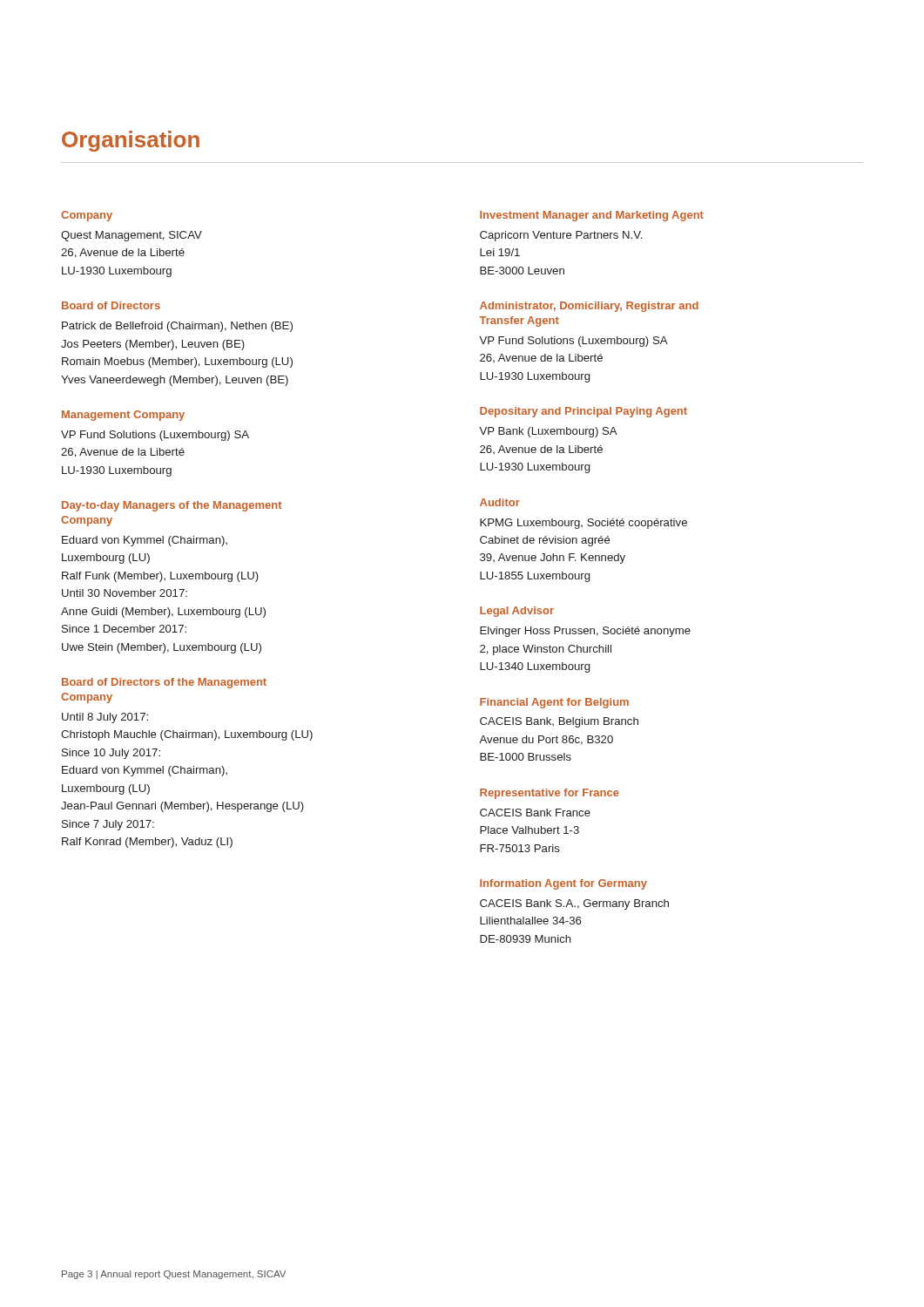The height and width of the screenshot is (1307, 924).
Task: Find the title
Action: pos(462,145)
